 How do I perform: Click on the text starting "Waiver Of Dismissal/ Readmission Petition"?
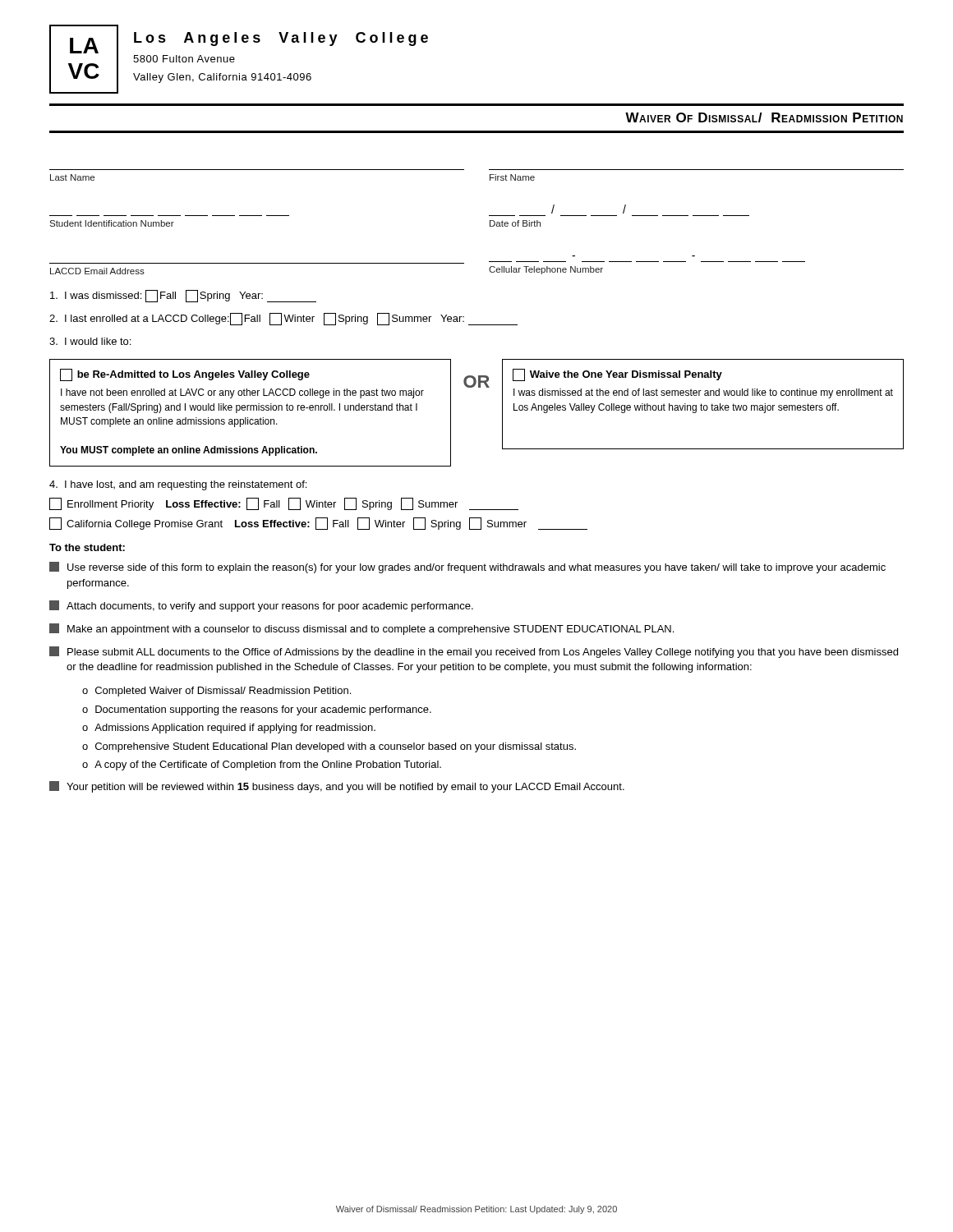click(765, 118)
